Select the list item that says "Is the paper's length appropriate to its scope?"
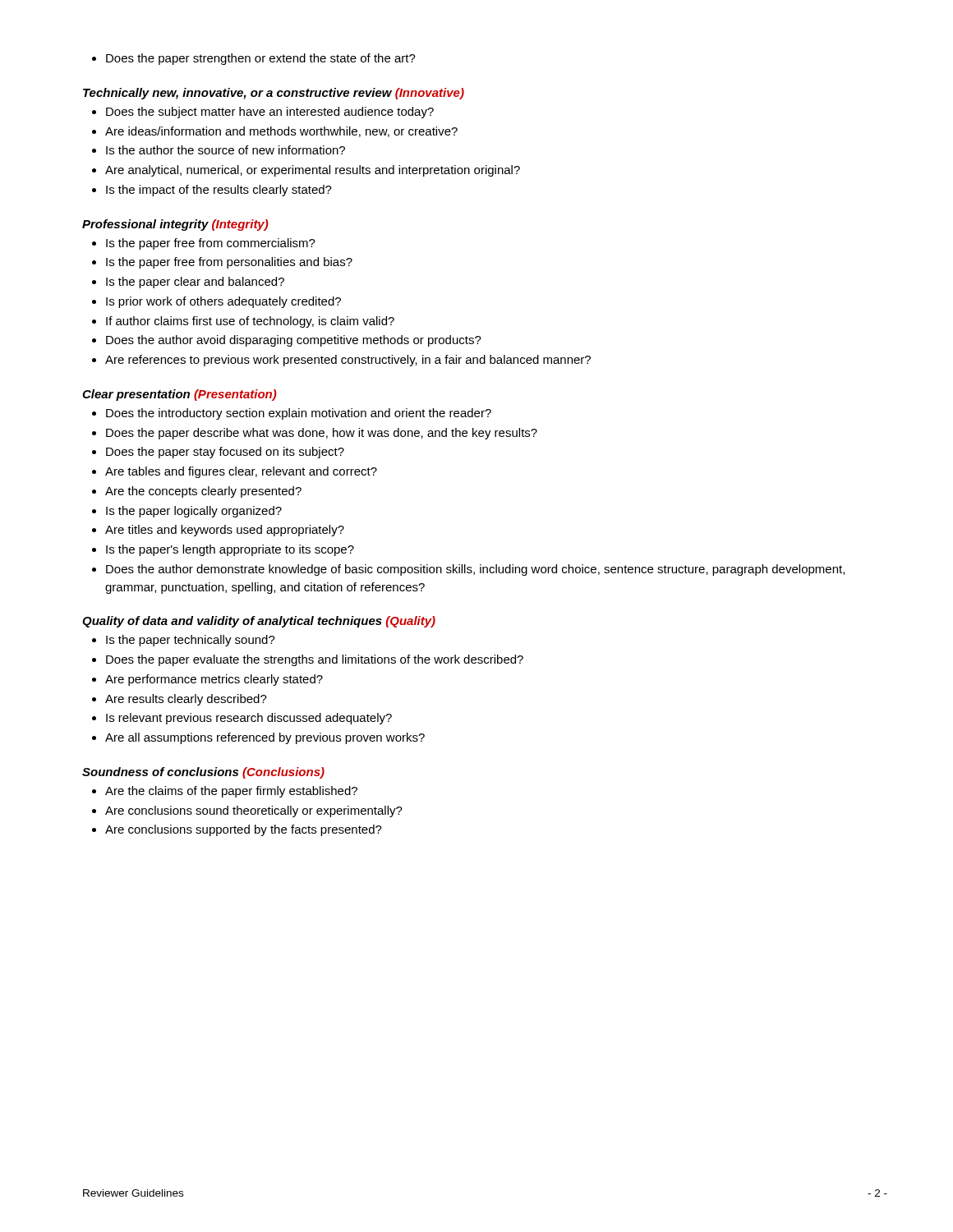Screen dimensions: 1232x953 [x=223, y=550]
